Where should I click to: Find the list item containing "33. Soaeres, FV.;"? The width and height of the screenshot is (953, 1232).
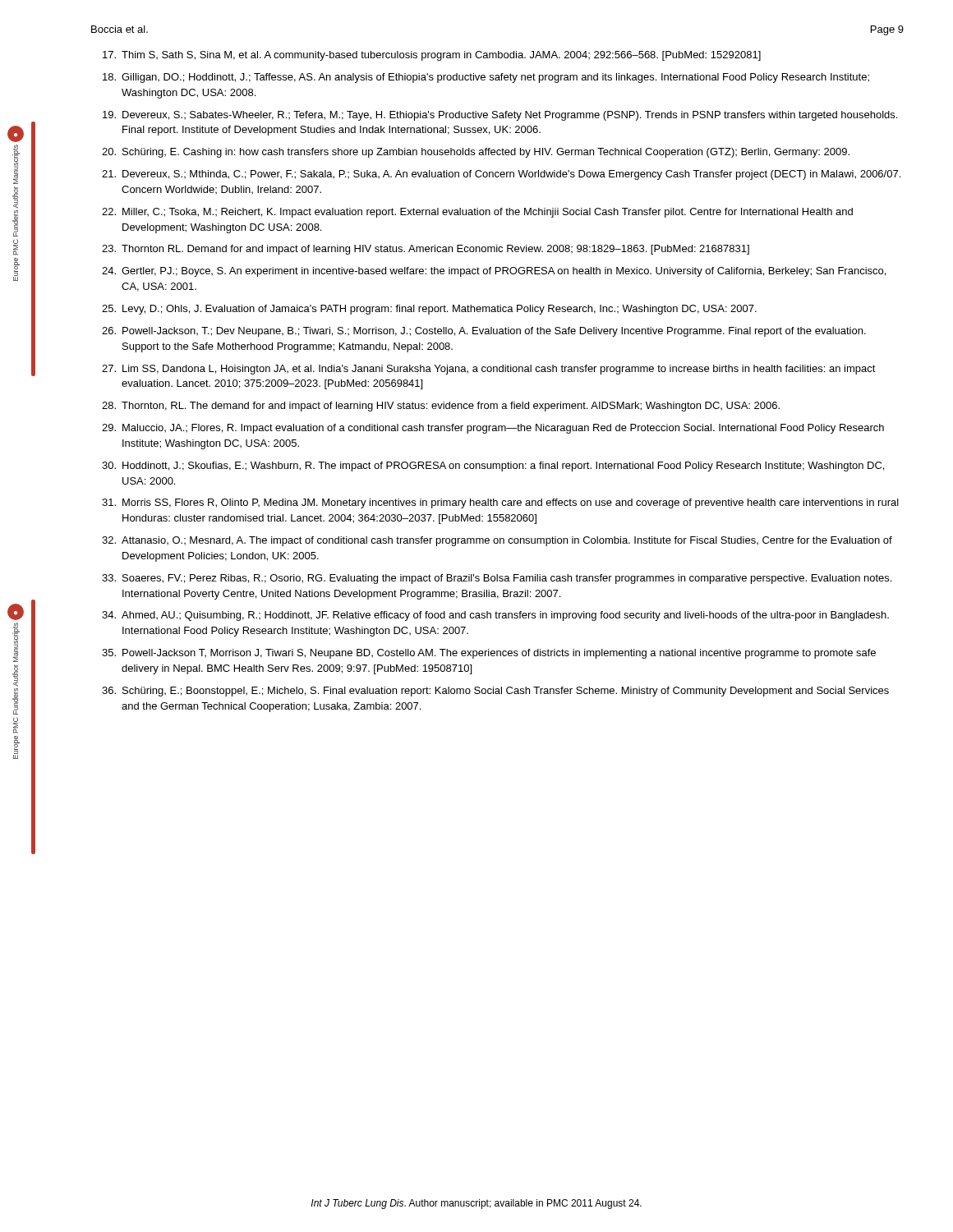497,586
